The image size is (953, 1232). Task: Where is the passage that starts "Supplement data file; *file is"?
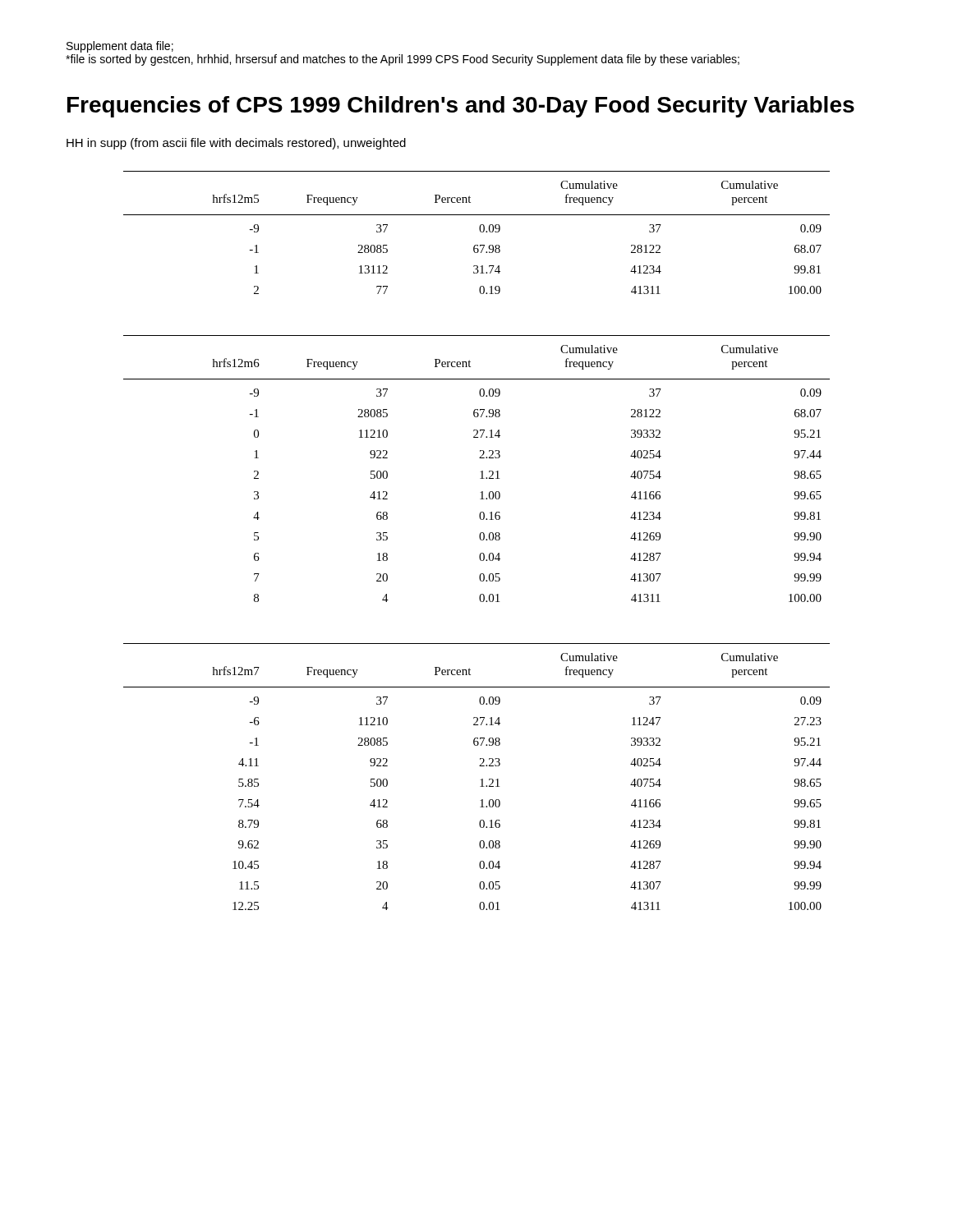[x=403, y=53]
